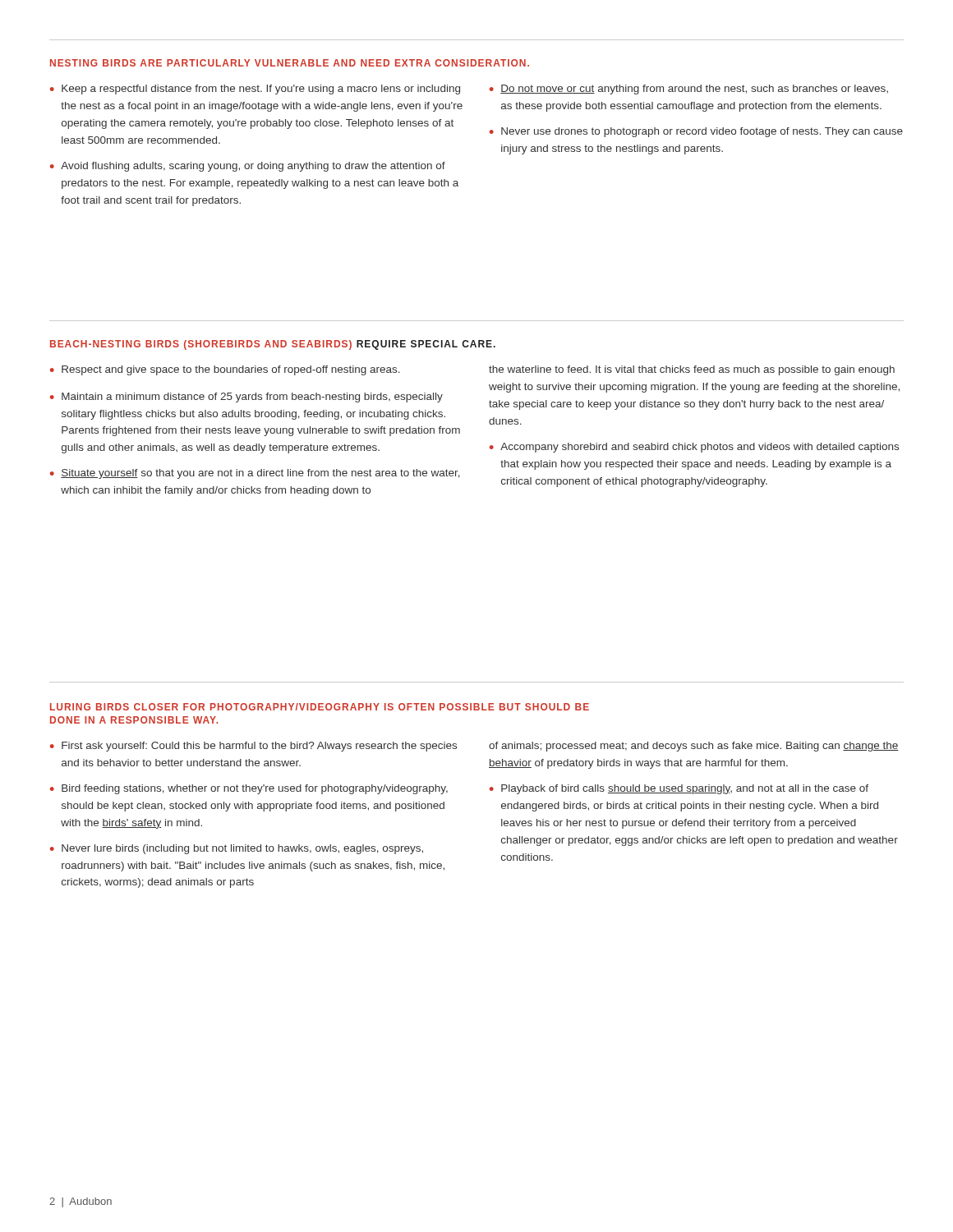This screenshot has height=1232, width=953.
Task: Find the block on this page that starts "• Keep a respectful distance from"
Action: [x=257, y=115]
